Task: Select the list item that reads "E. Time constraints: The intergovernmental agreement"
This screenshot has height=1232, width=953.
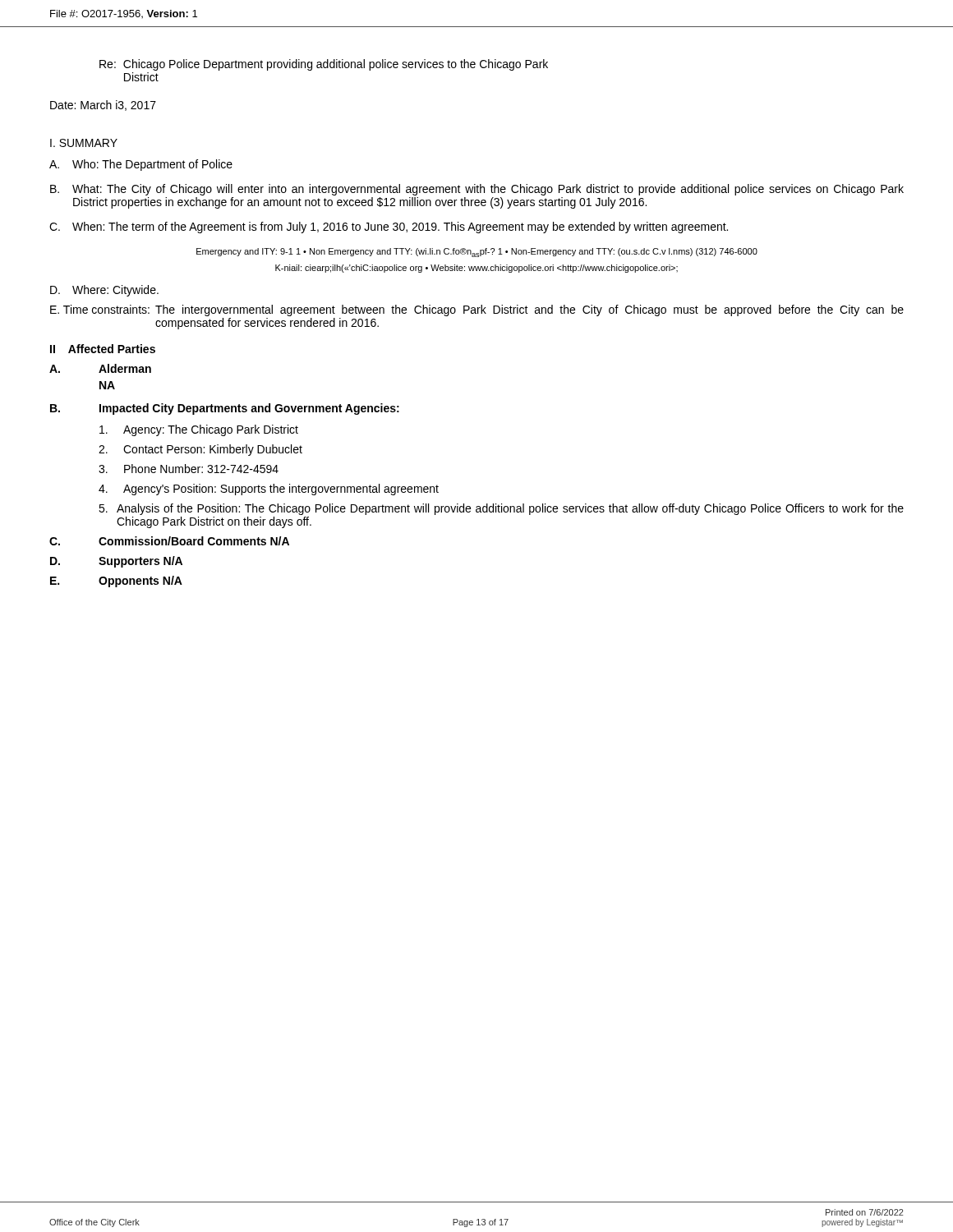Action: pyautogui.click(x=476, y=317)
